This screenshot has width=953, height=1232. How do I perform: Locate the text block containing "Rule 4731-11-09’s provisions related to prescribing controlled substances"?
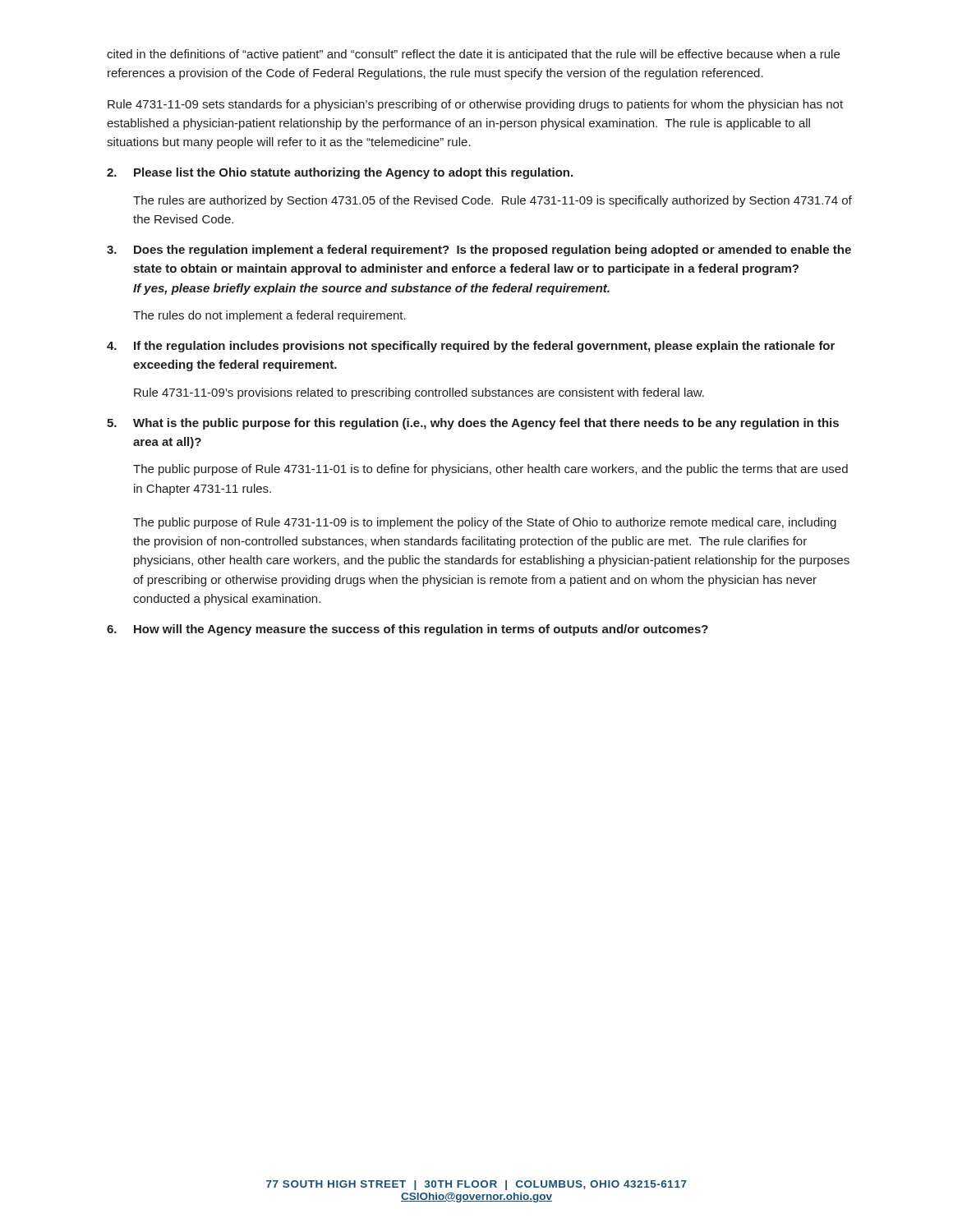[419, 392]
